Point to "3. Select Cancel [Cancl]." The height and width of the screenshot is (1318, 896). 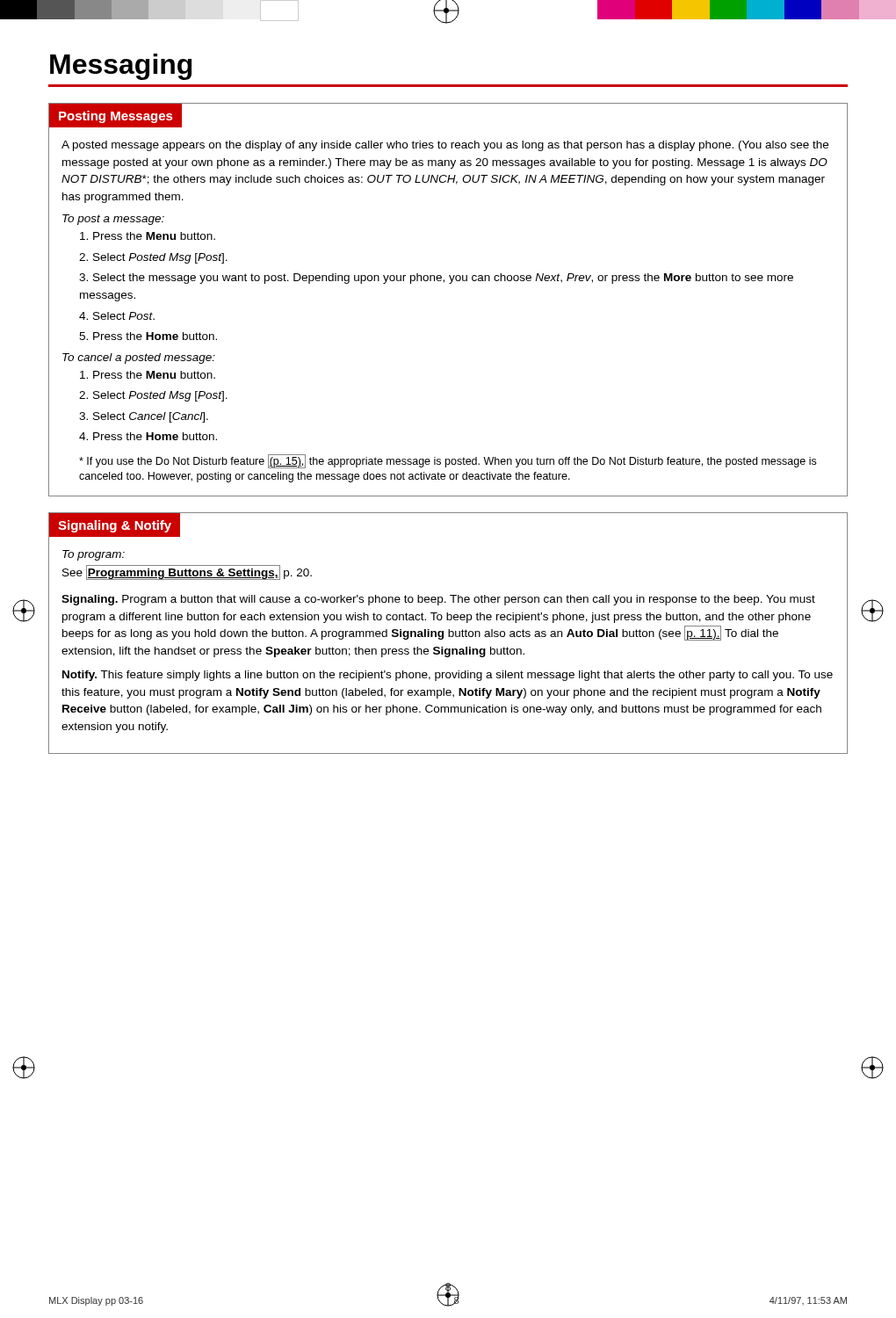[x=144, y=416]
